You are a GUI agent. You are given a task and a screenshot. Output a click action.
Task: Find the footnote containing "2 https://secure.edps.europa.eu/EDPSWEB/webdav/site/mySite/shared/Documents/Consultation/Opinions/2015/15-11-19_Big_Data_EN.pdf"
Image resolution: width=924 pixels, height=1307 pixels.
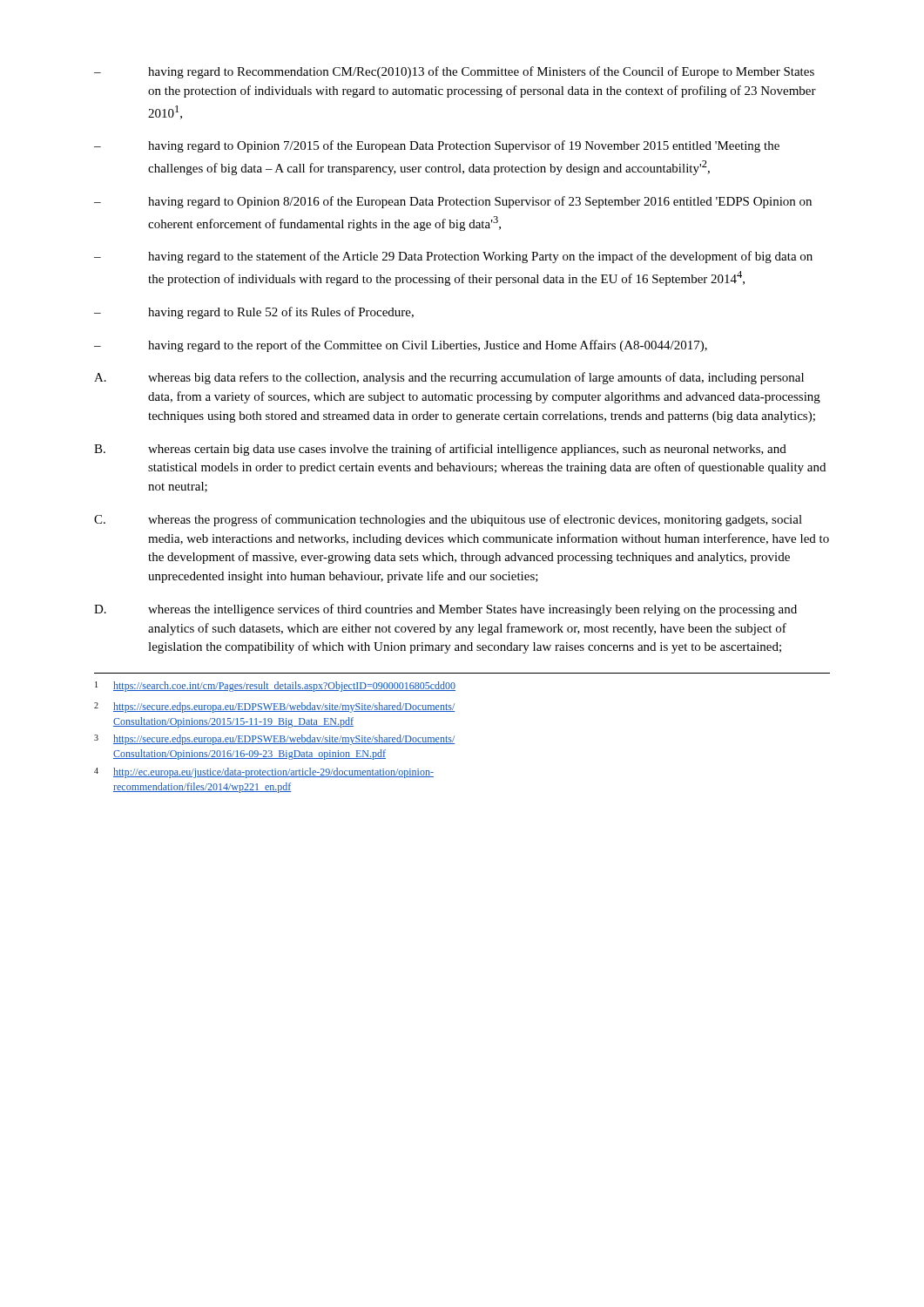tap(462, 714)
